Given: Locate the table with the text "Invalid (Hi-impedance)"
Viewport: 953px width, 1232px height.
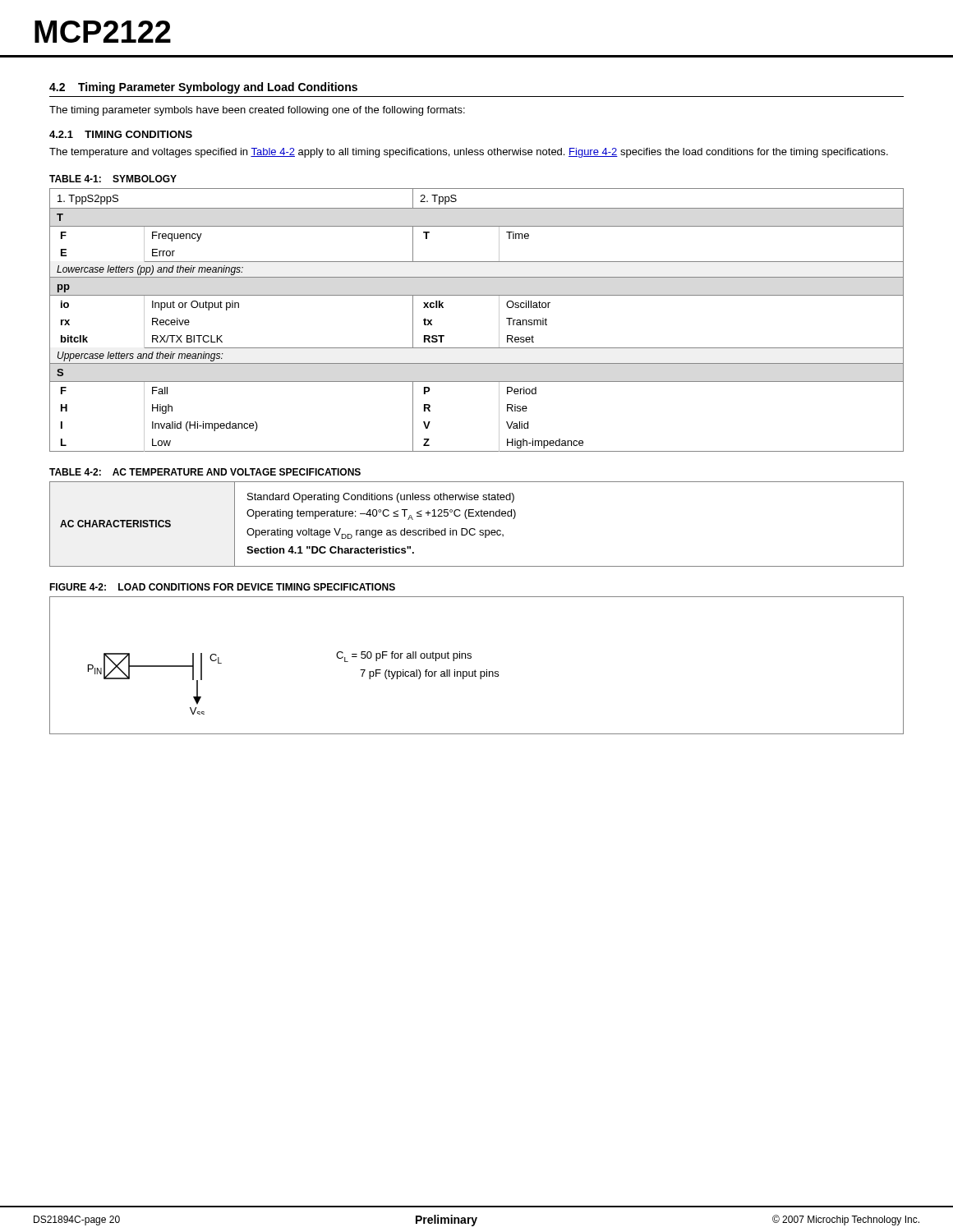Looking at the screenshot, I should [x=476, y=320].
